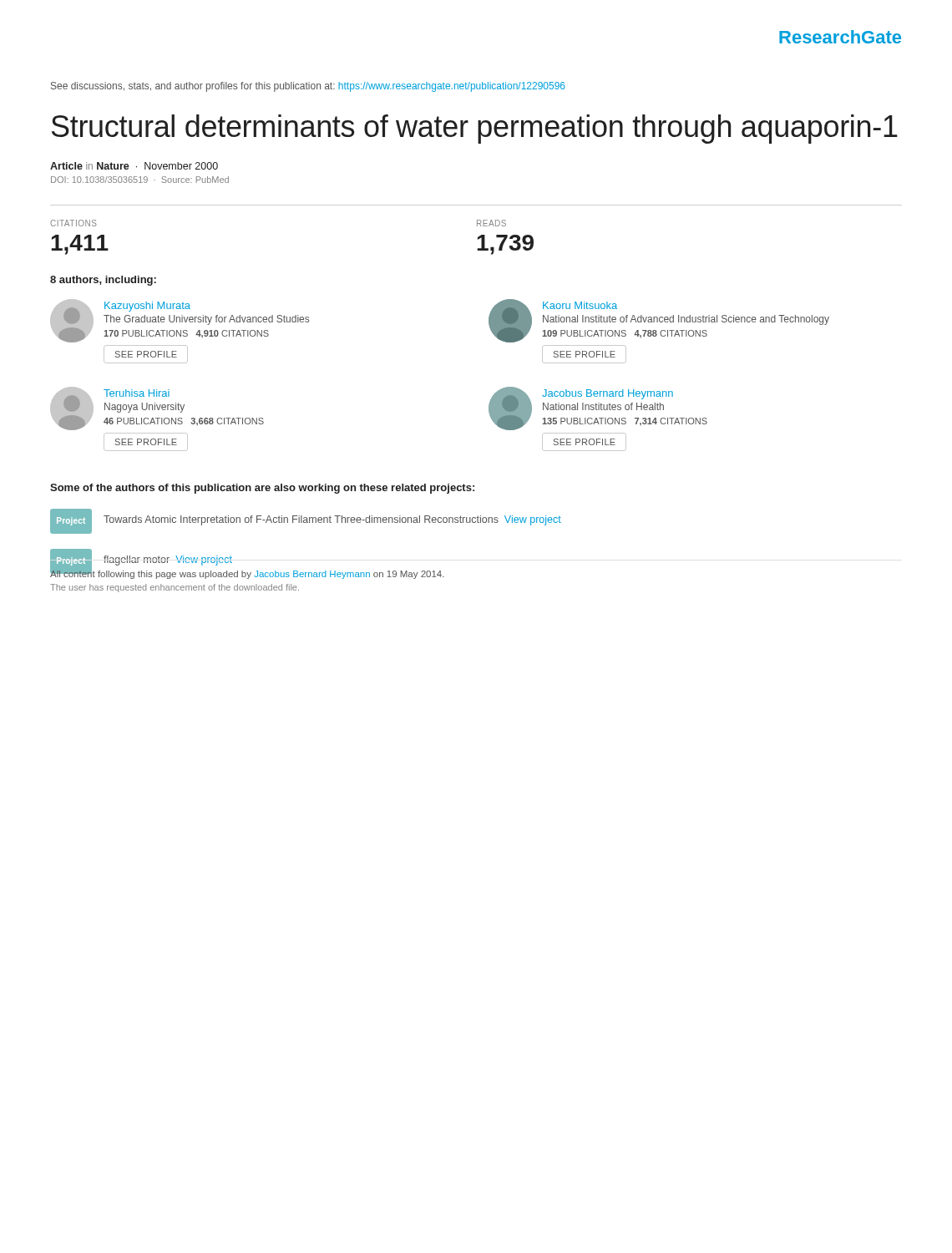Screen dimensions: 1253x952
Task: Locate the text block with the text "Some of the authors of this publication are"
Action: point(263,487)
